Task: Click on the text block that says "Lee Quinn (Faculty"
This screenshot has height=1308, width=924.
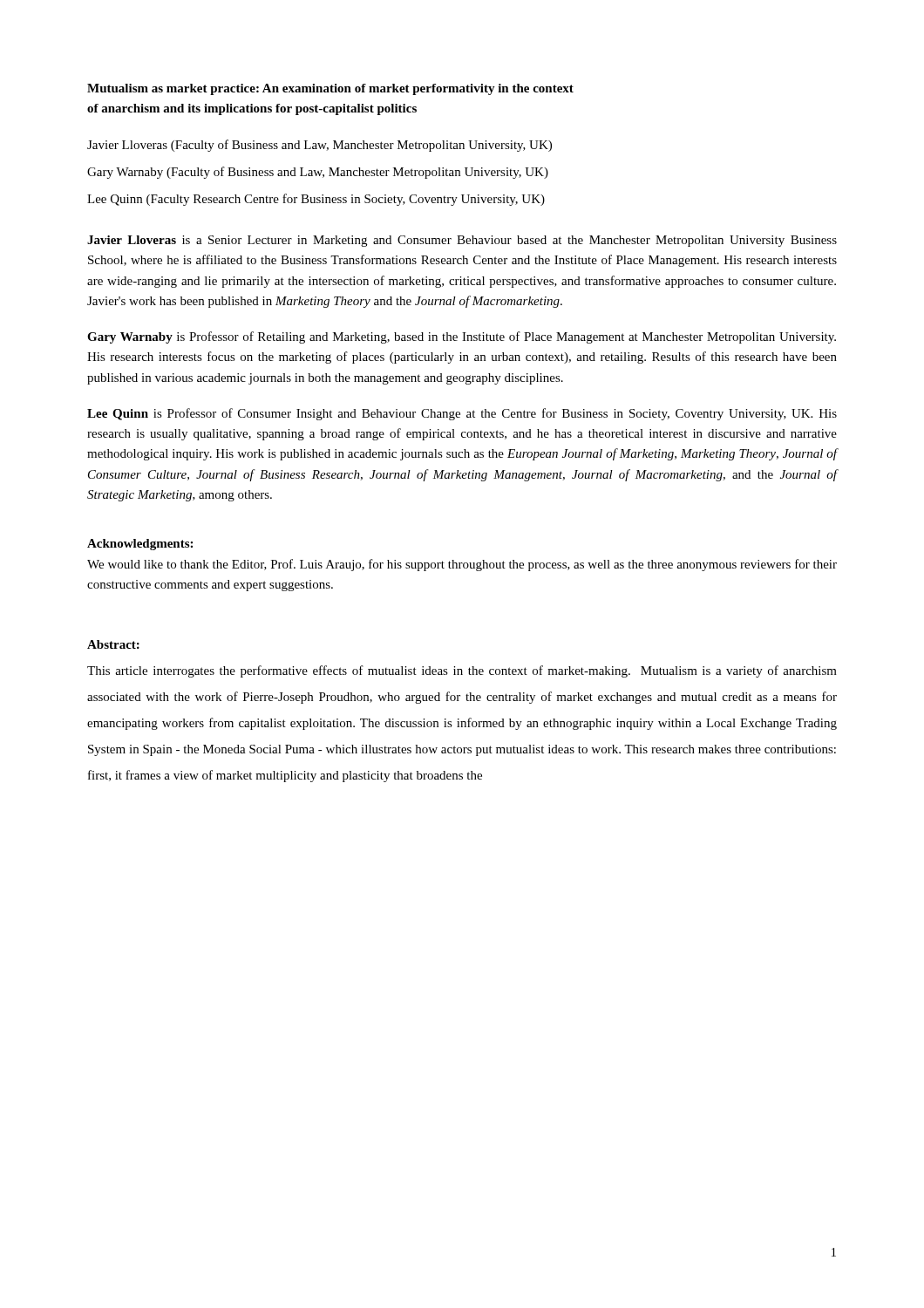Action: pyautogui.click(x=316, y=199)
